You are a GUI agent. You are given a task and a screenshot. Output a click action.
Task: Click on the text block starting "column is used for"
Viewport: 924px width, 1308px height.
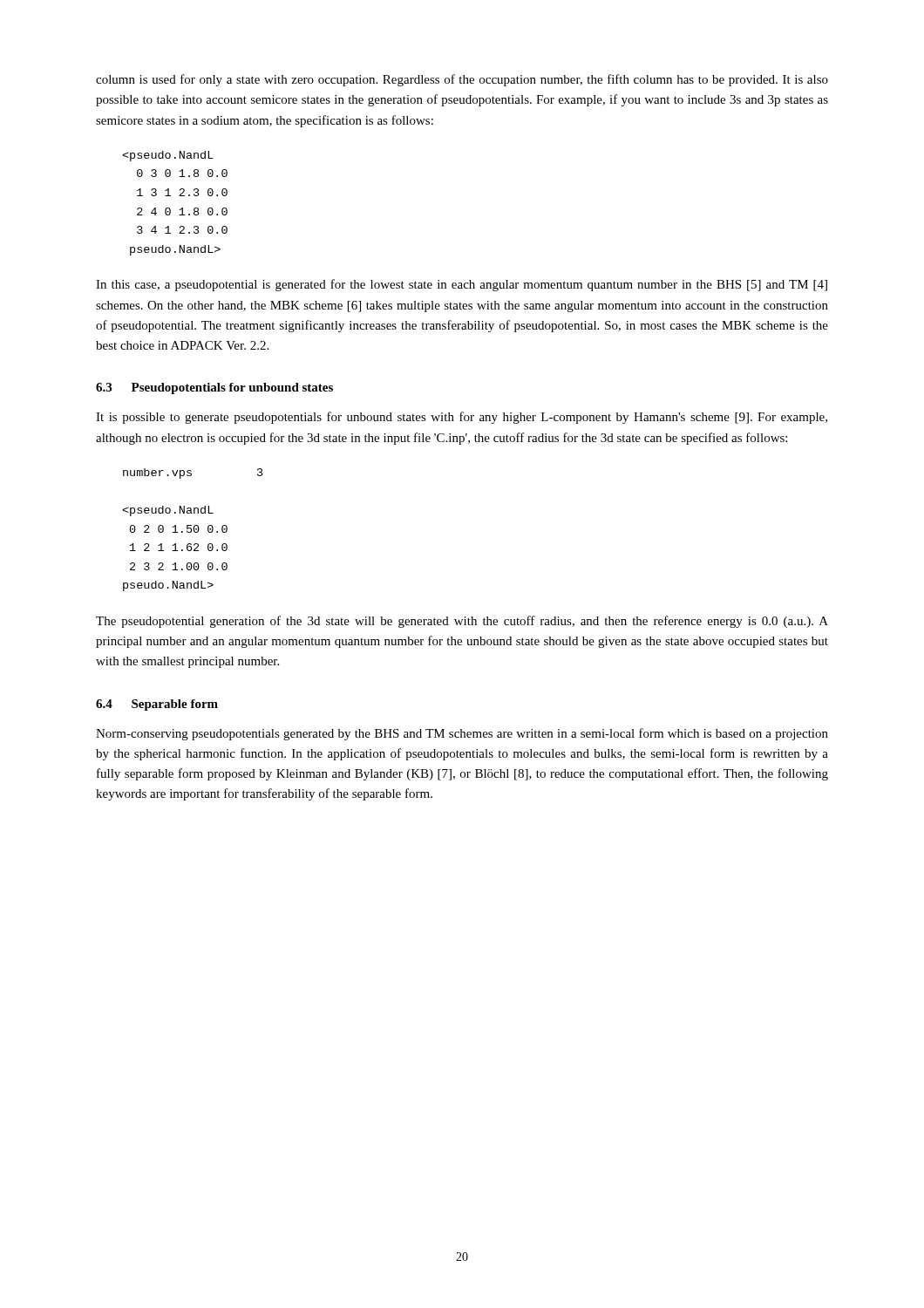462,100
